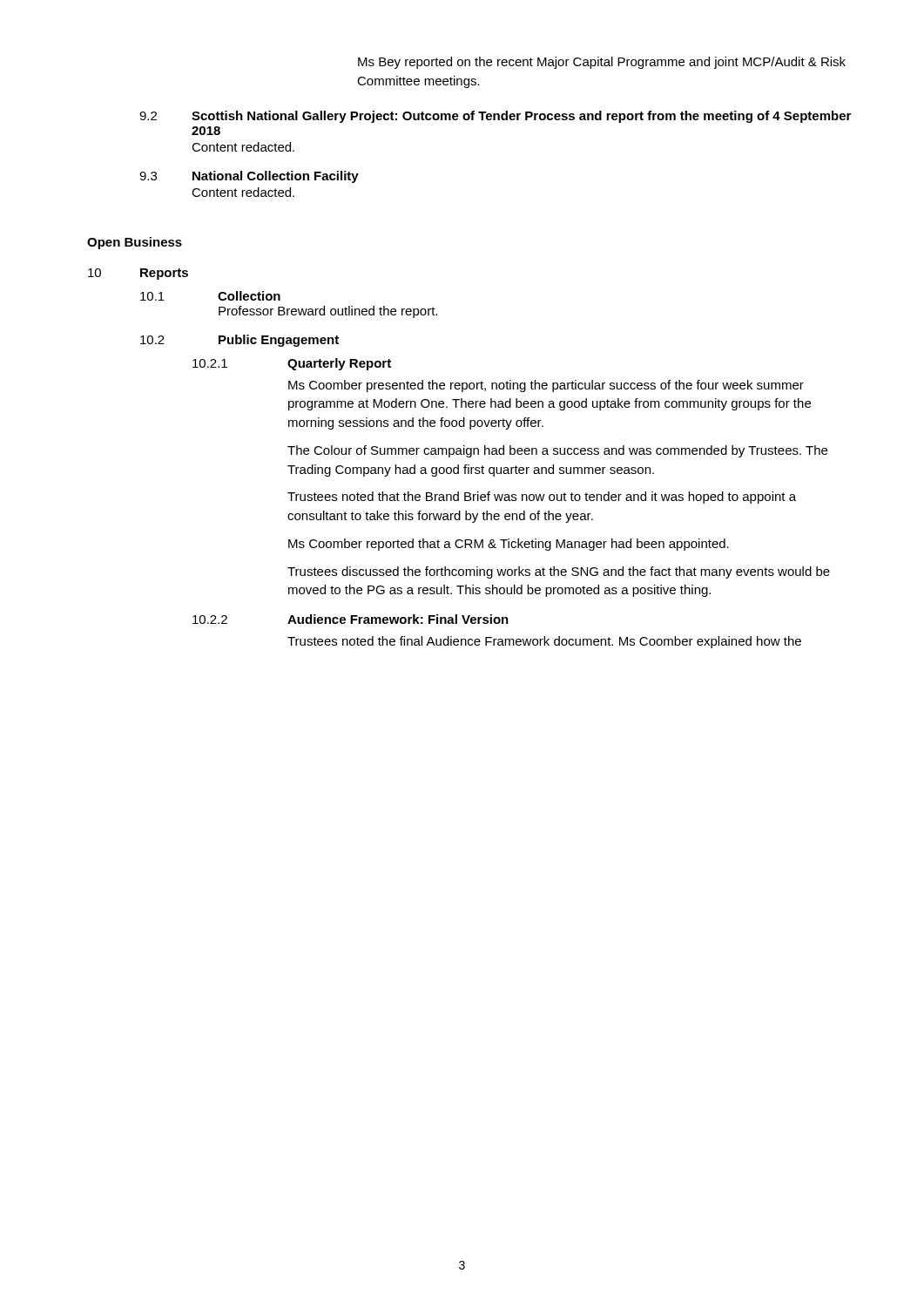The height and width of the screenshot is (1307, 924).
Task: Find the section header containing "Open Business"
Action: (x=135, y=241)
